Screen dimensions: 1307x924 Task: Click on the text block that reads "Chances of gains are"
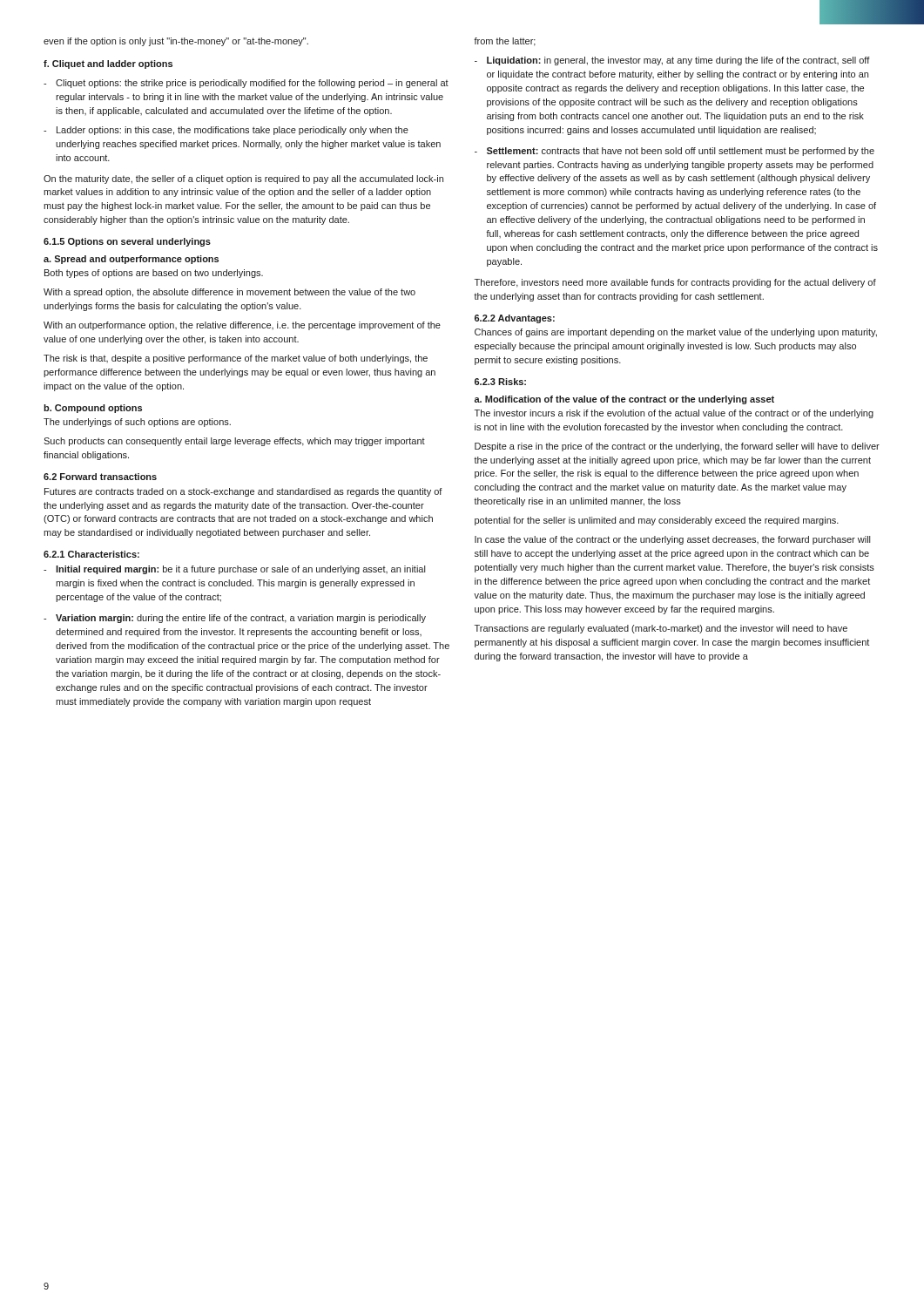[677, 347]
